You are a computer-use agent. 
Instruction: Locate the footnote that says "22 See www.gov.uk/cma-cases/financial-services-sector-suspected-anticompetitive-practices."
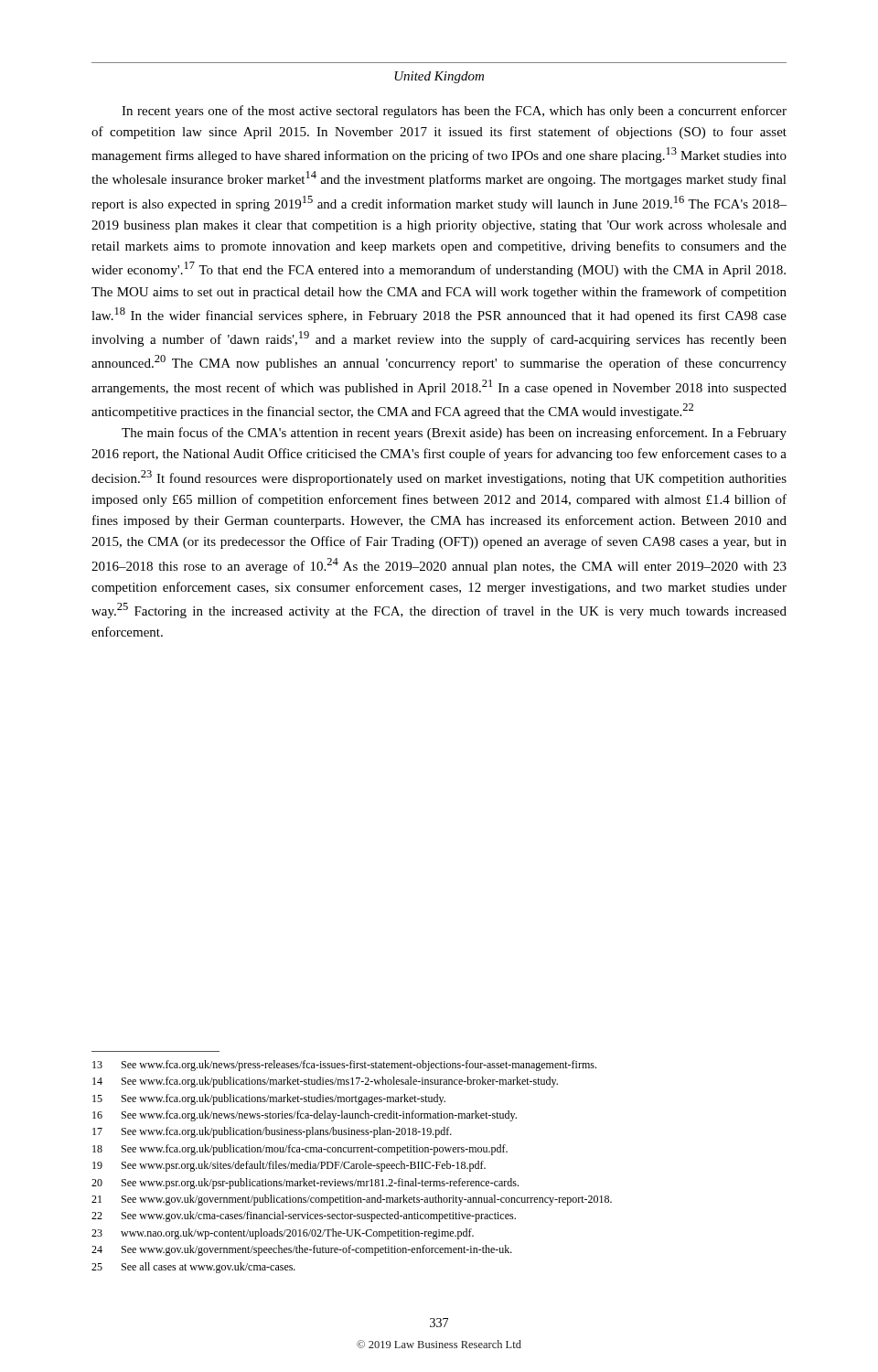[439, 1217]
